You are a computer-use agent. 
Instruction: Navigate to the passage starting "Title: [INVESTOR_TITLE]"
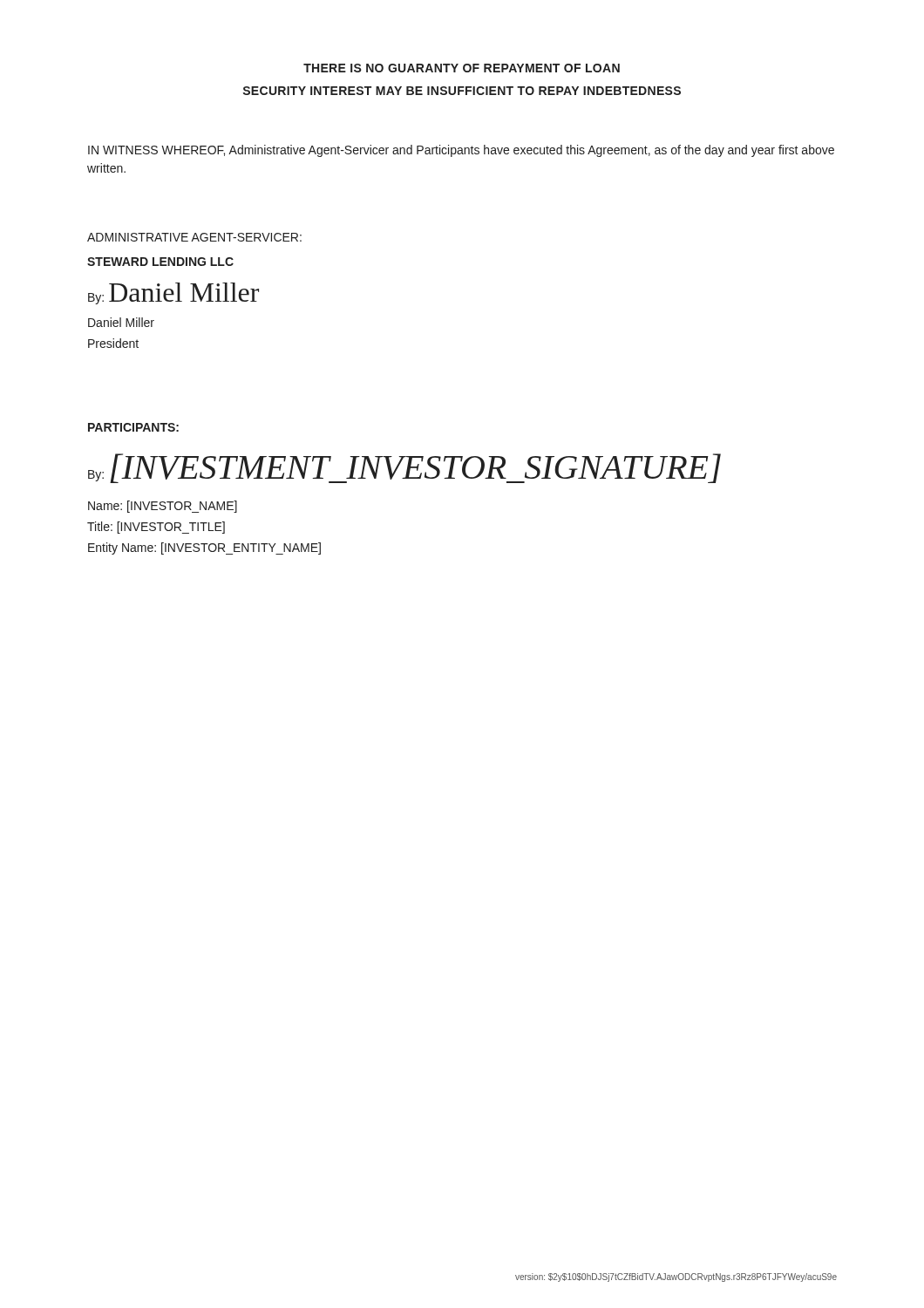(x=156, y=527)
